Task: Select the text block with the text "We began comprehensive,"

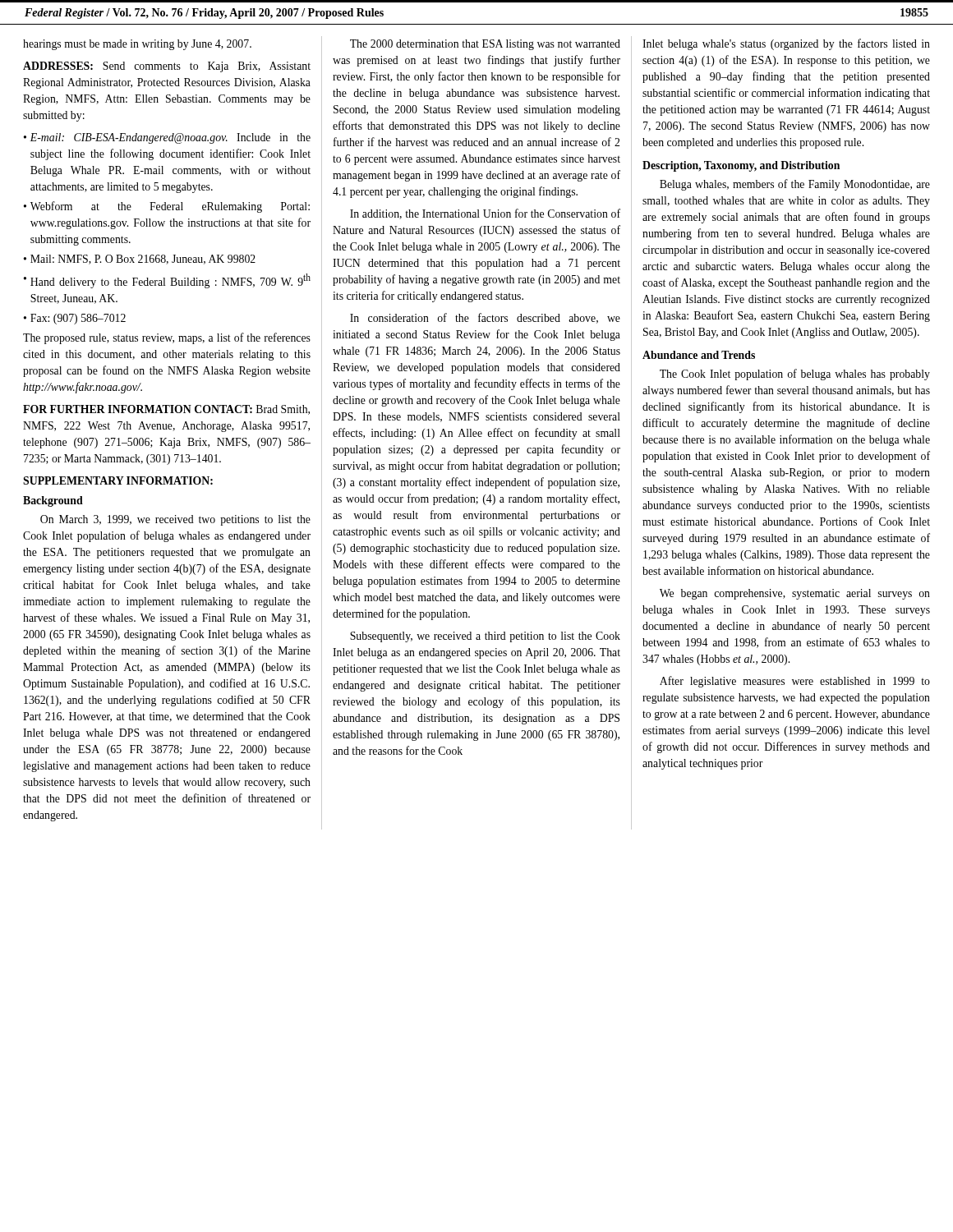Action: [786, 627]
